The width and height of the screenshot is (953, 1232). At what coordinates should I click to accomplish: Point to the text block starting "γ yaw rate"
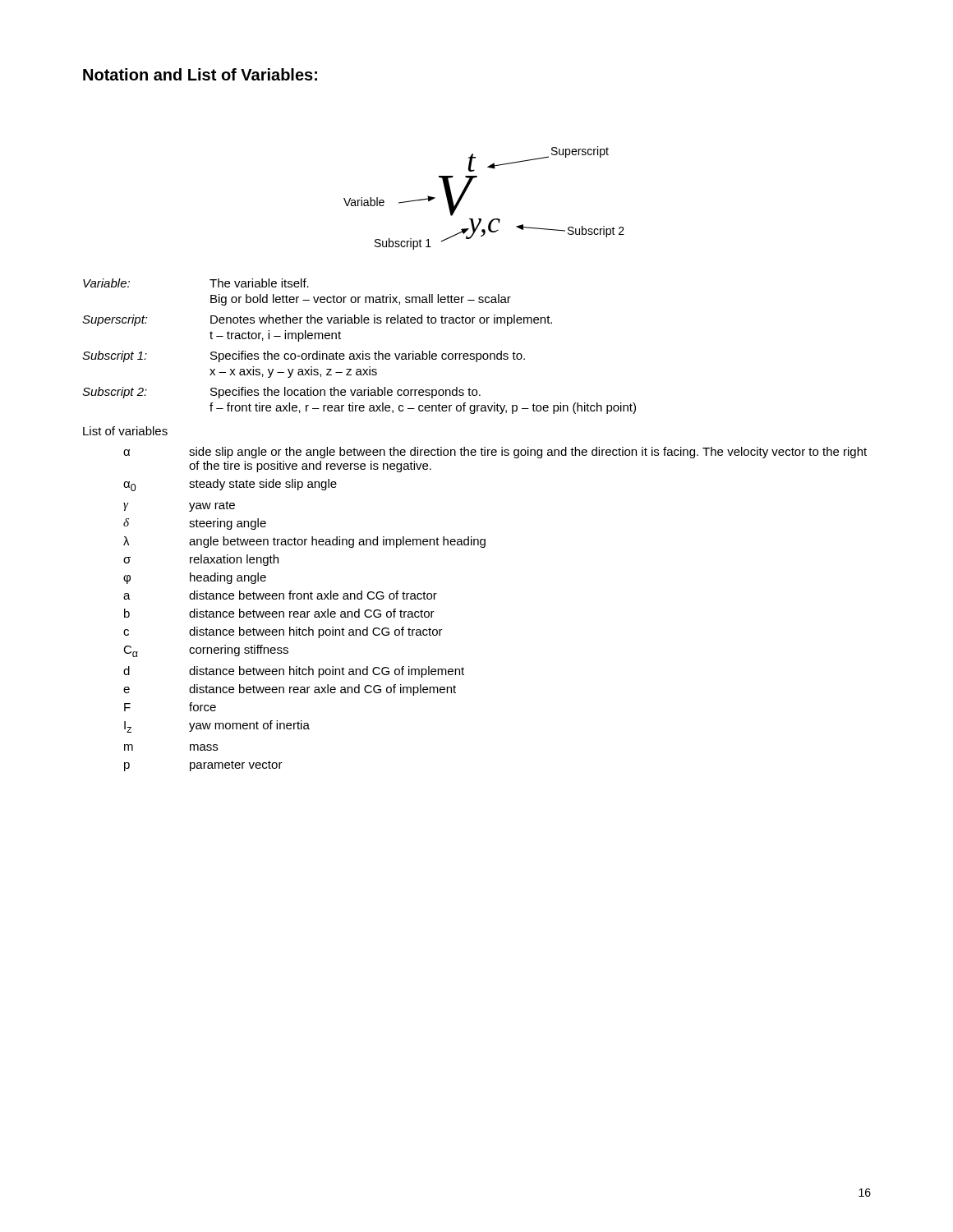(125, 506)
